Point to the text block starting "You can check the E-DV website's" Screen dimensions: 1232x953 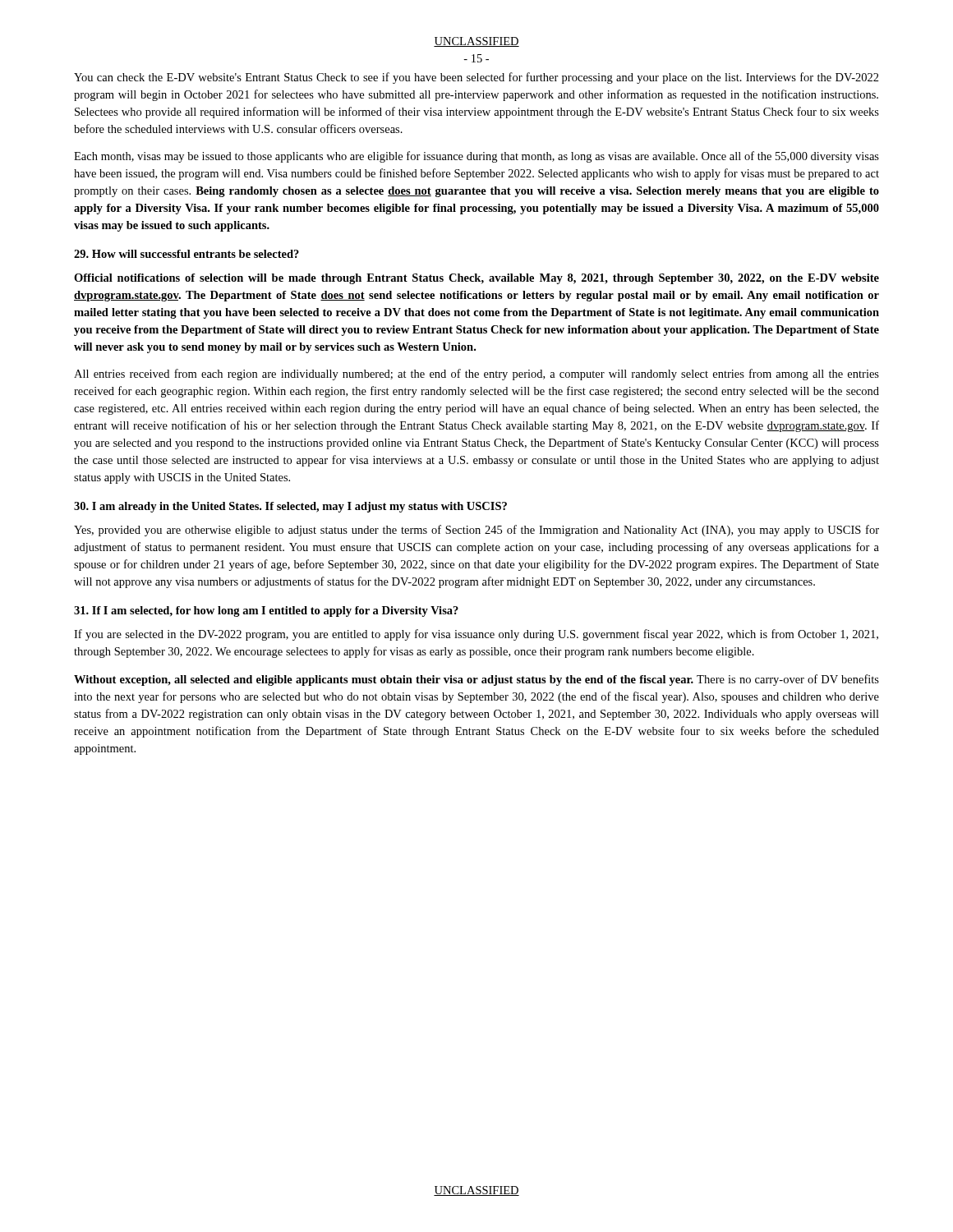(x=476, y=103)
